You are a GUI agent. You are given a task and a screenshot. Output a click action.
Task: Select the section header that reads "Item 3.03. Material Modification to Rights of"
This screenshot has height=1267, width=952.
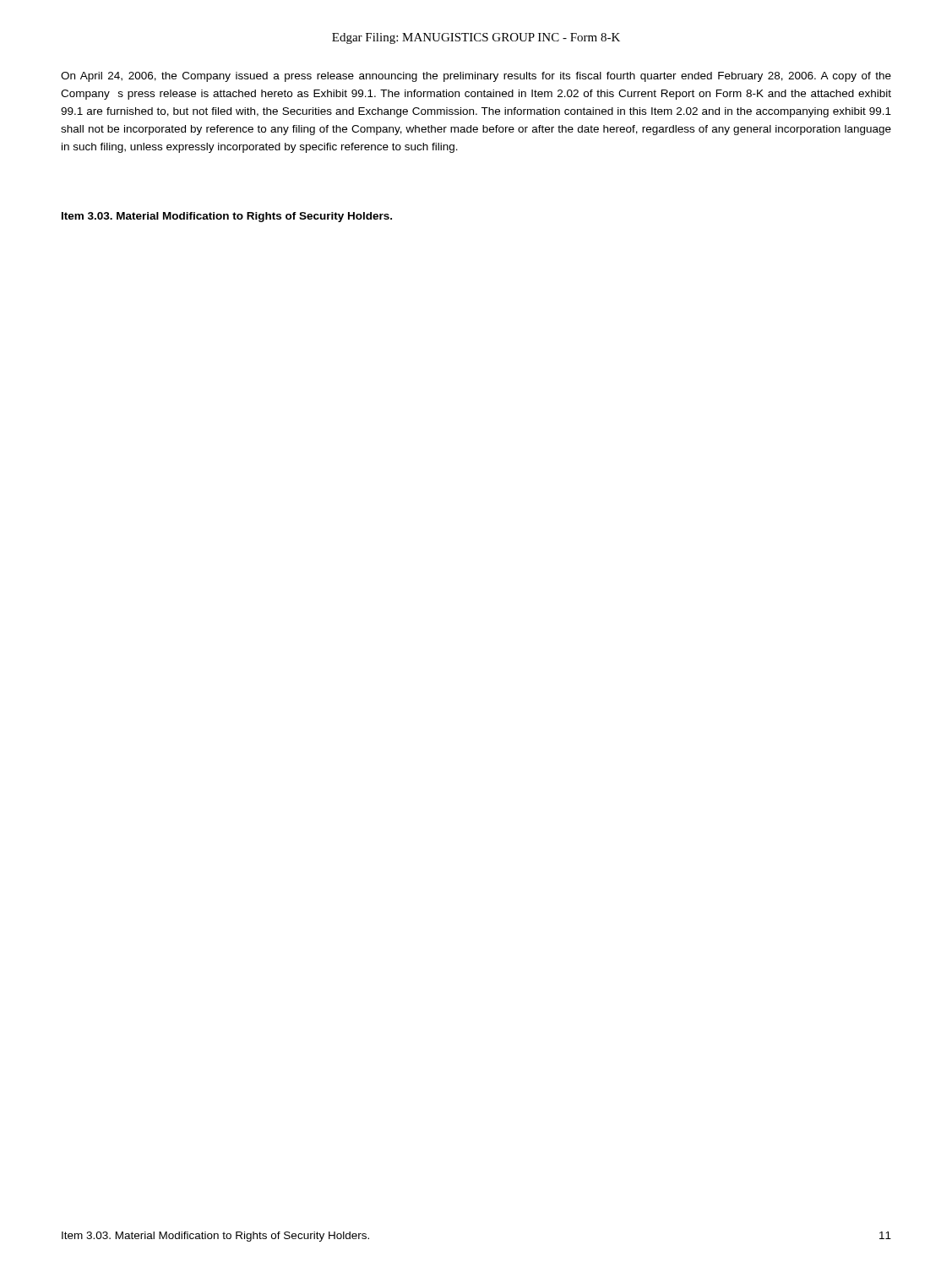pyautogui.click(x=227, y=216)
